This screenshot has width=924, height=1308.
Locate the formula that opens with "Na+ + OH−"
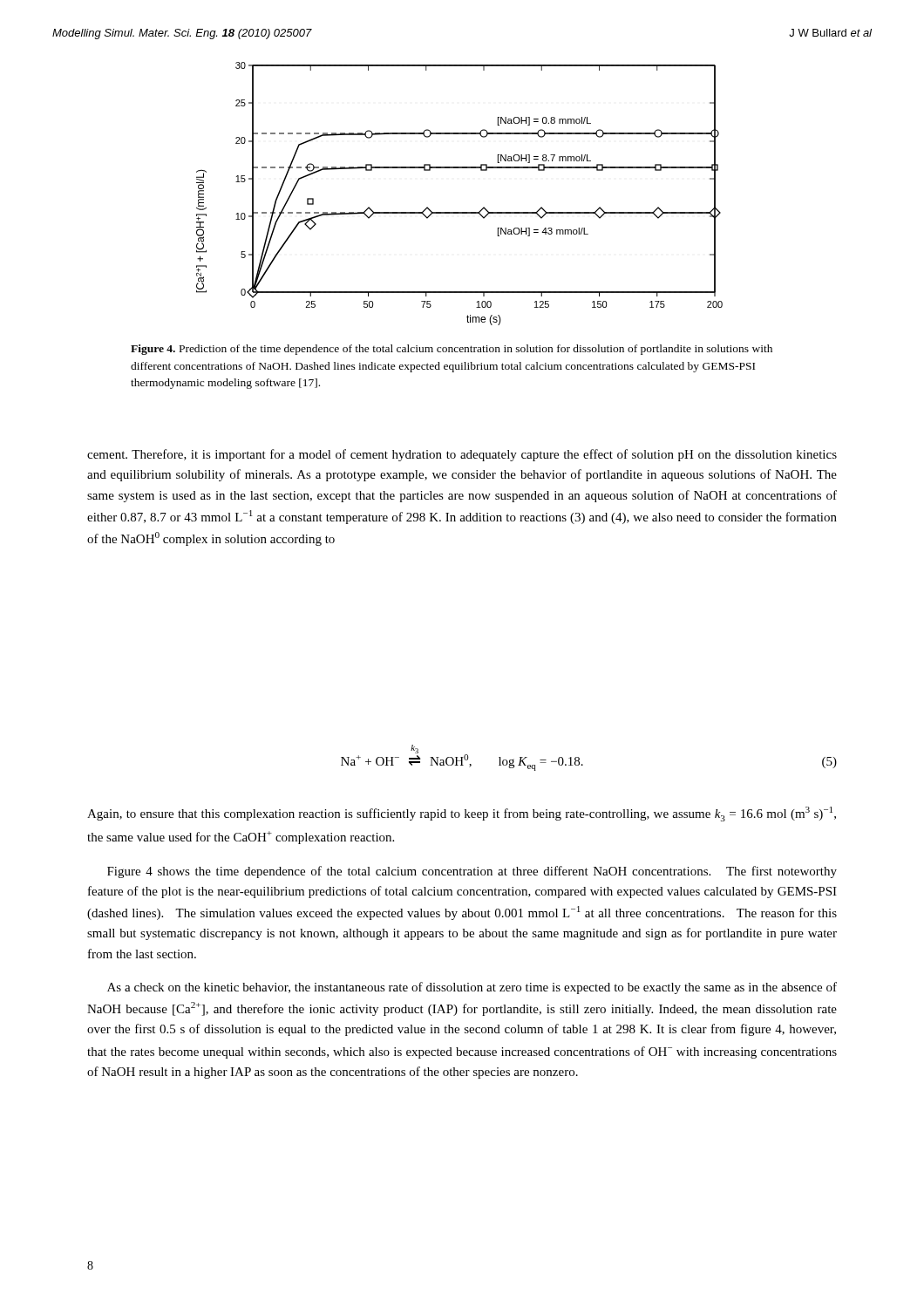click(462, 761)
